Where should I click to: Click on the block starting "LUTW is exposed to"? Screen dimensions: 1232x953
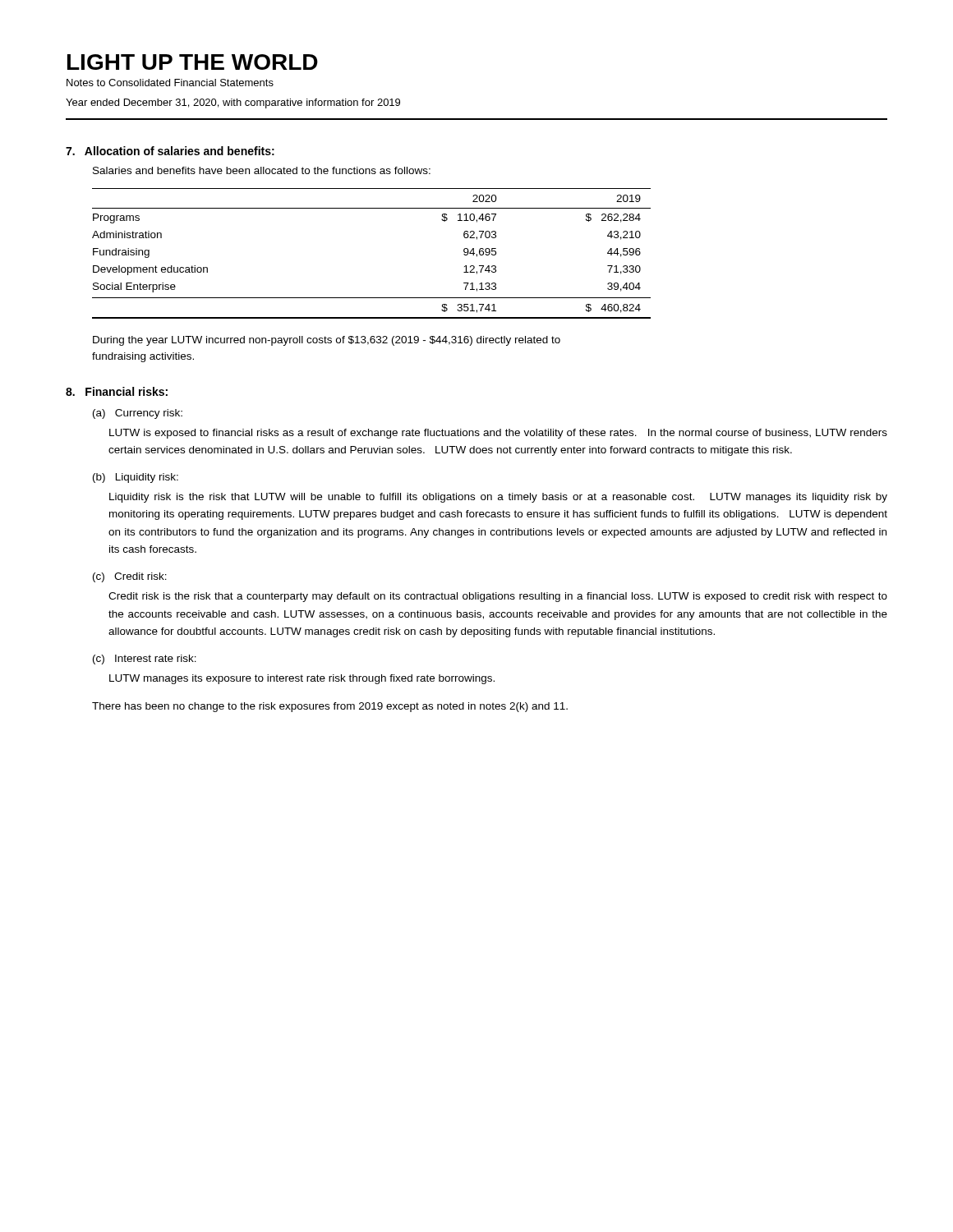[x=498, y=441]
